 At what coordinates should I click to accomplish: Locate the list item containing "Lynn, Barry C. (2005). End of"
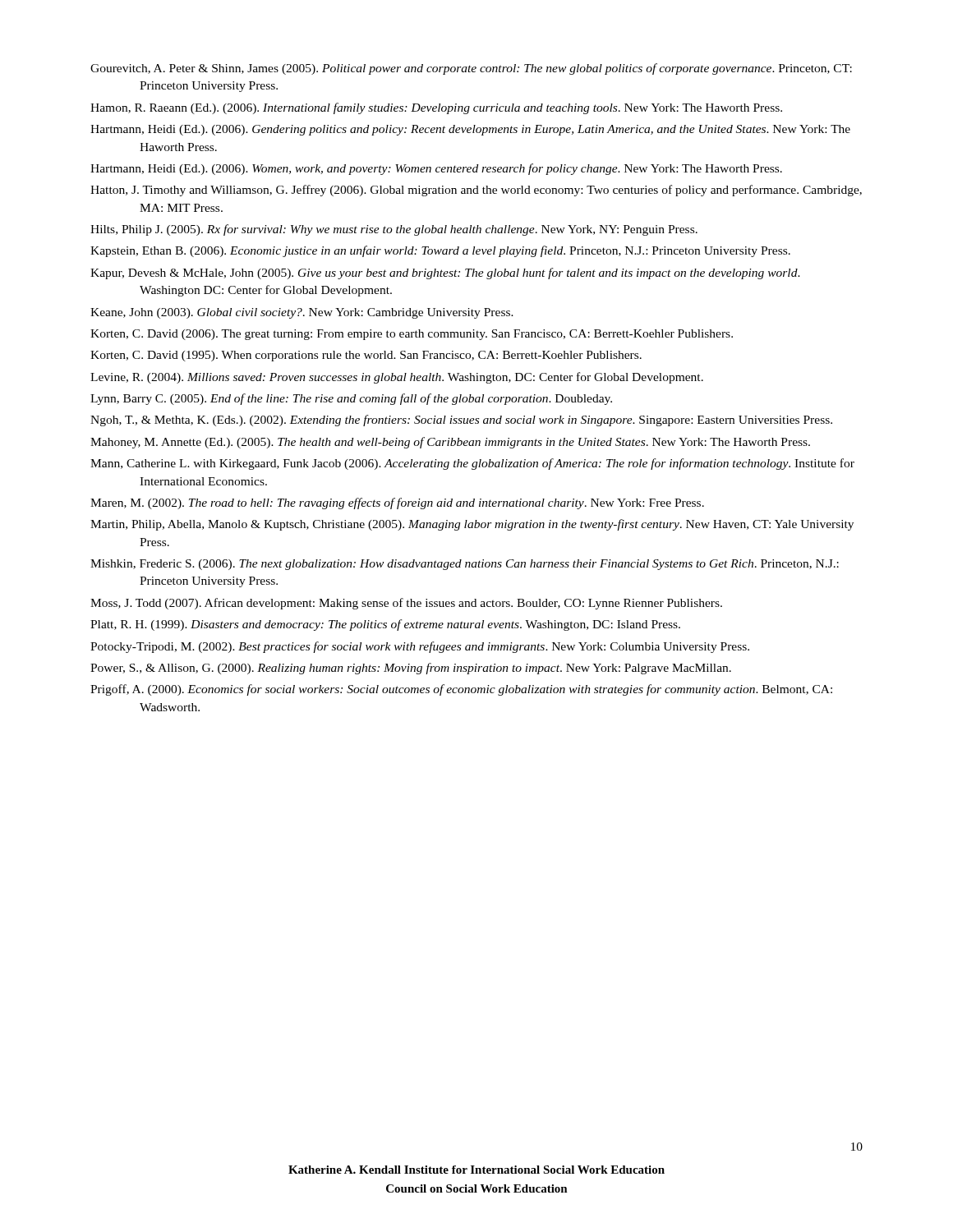pyautogui.click(x=352, y=398)
